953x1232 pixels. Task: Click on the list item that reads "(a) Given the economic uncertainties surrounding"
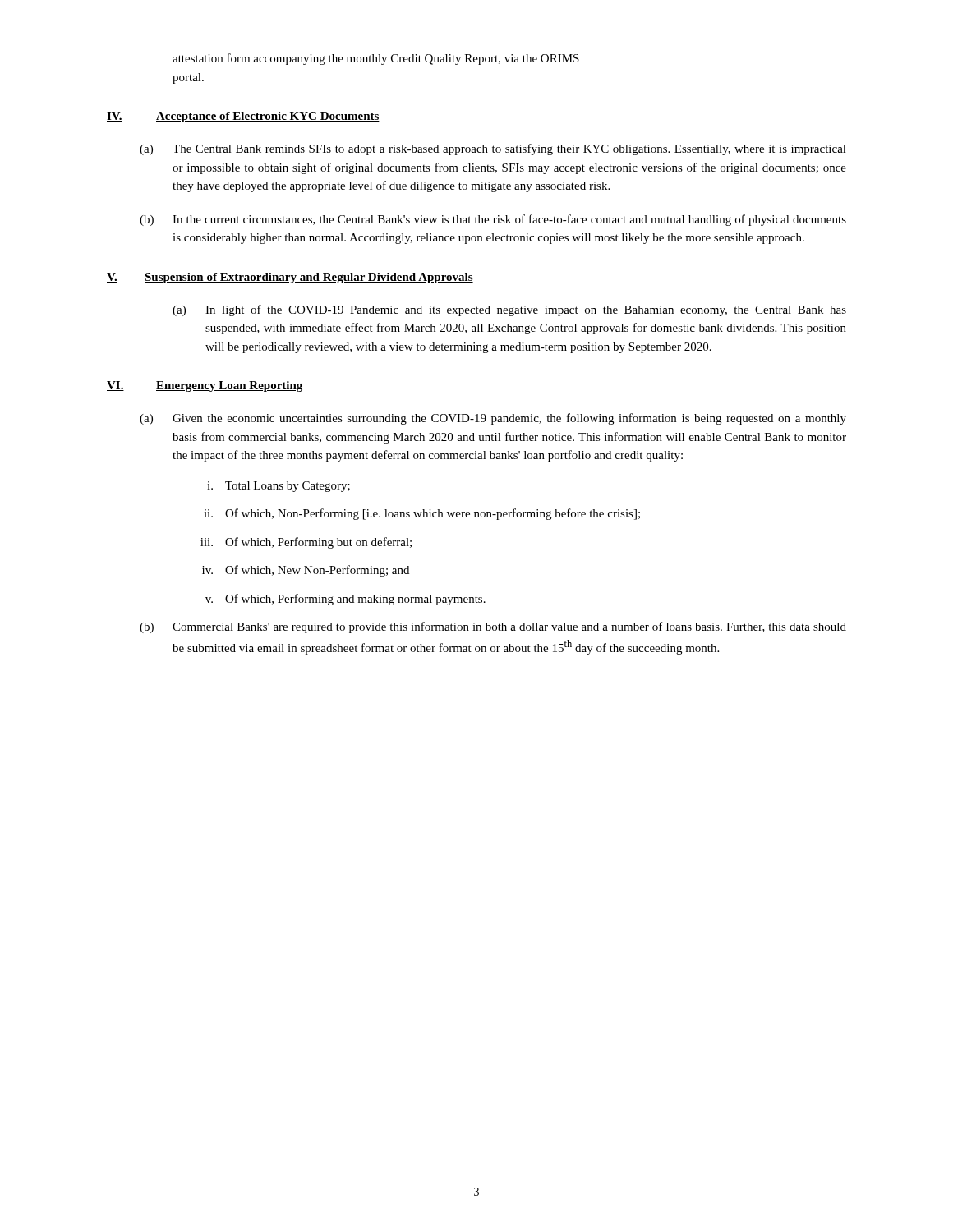coord(493,437)
